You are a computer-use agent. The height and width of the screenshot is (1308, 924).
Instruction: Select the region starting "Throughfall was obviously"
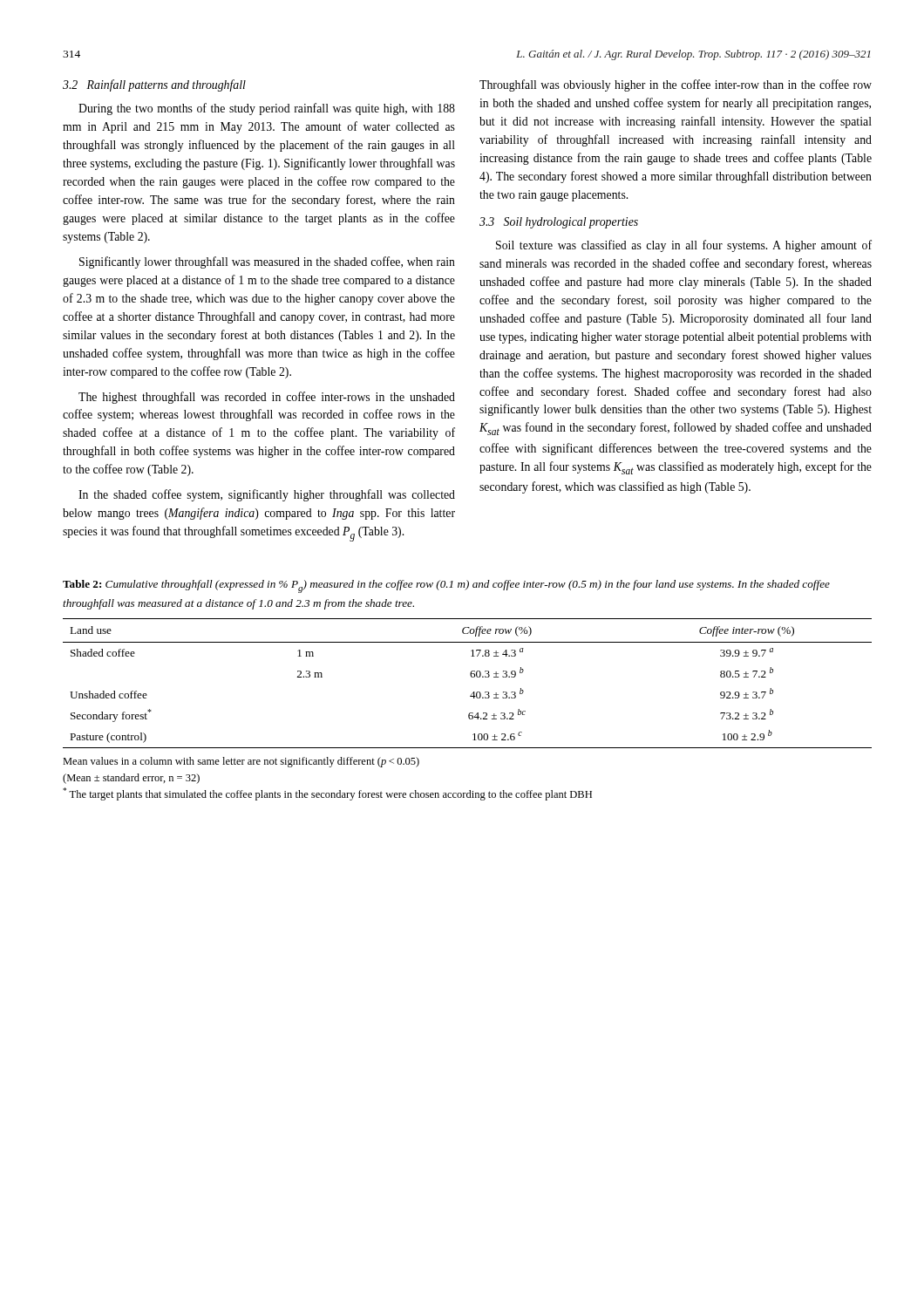pyautogui.click(x=676, y=141)
